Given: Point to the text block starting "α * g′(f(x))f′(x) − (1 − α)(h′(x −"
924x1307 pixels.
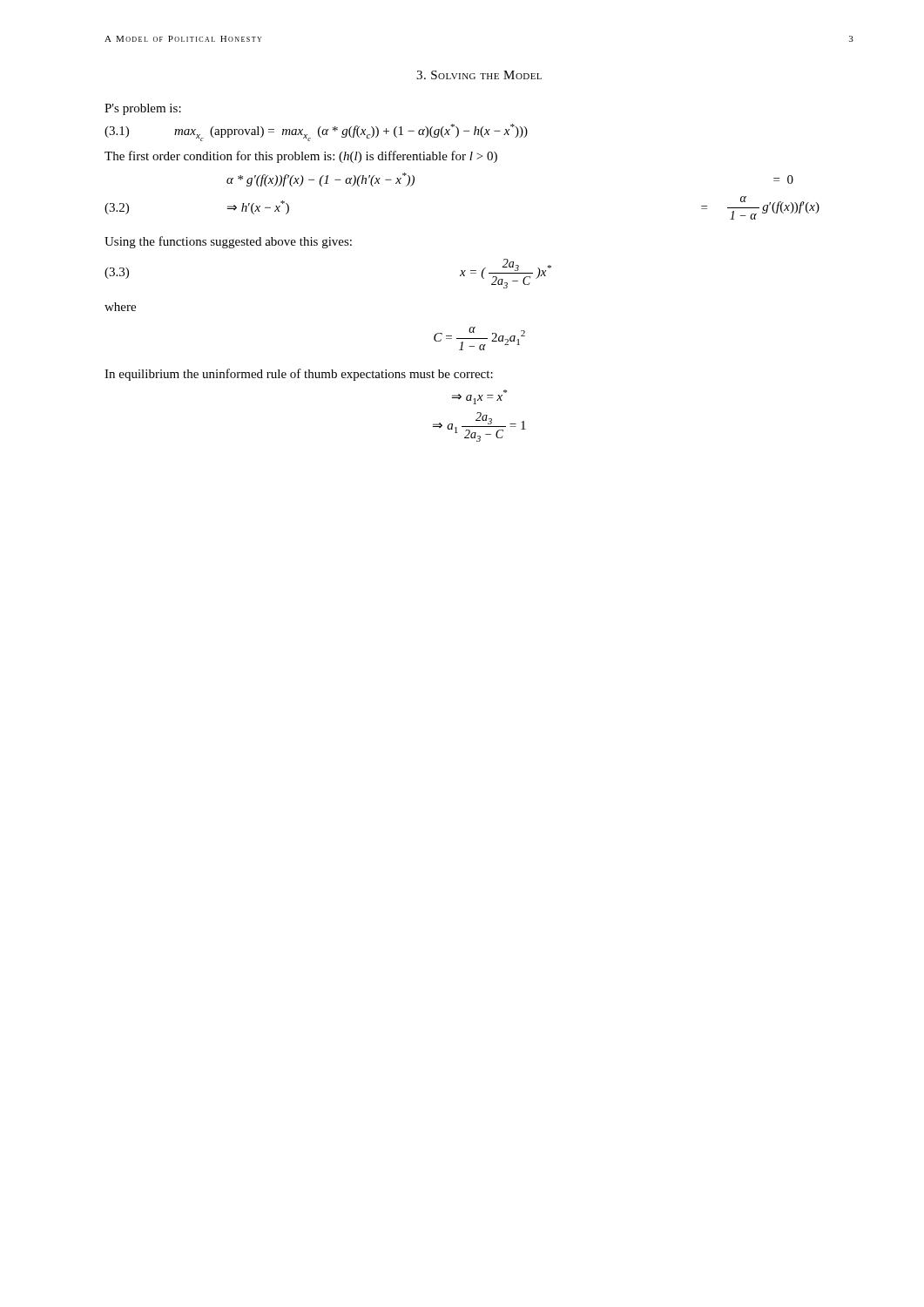Looking at the screenshot, I should click(321, 179).
